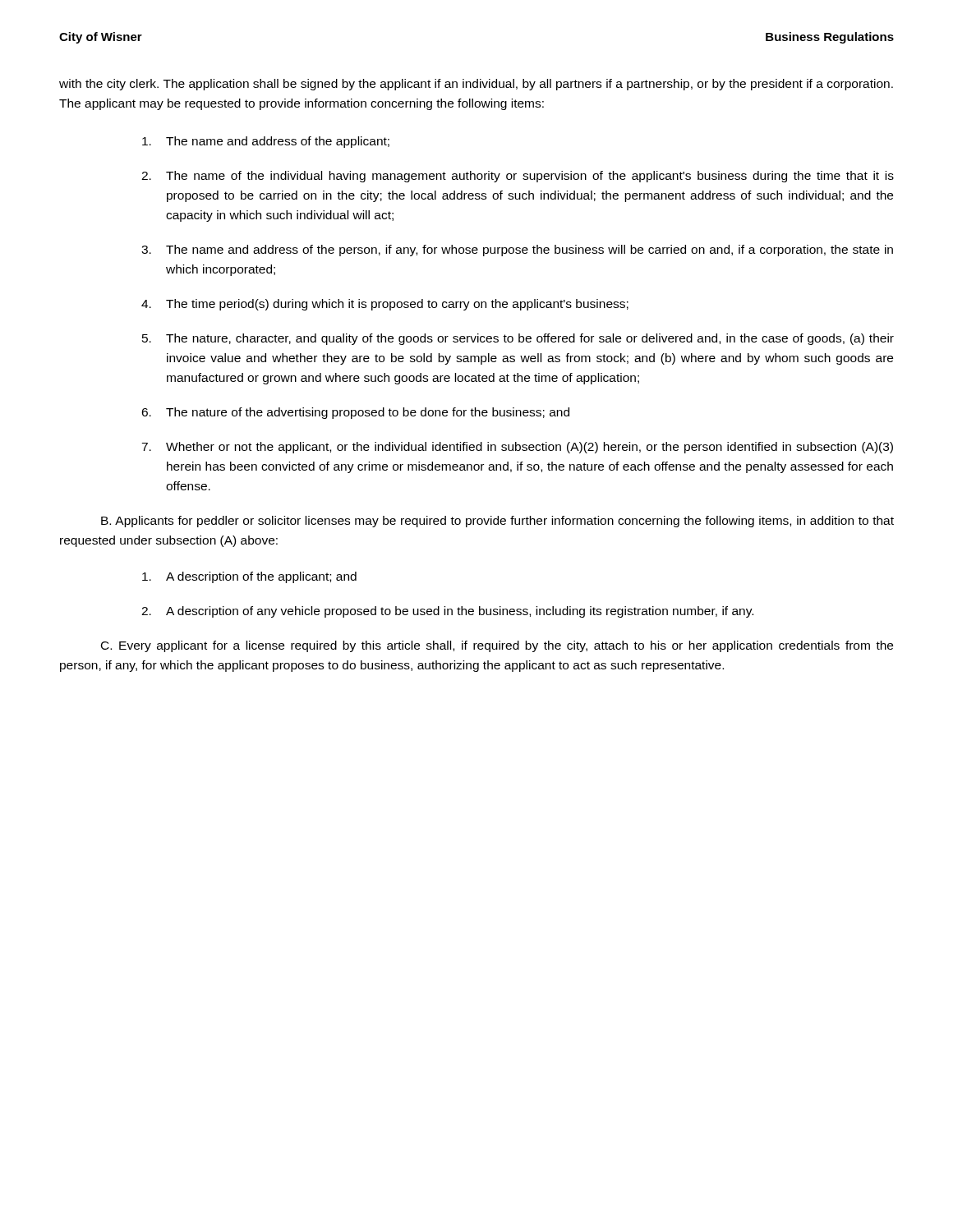The height and width of the screenshot is (1232, 953).
Task: Select the element starting "4. The time"
Action: click(x=518, y=304)
